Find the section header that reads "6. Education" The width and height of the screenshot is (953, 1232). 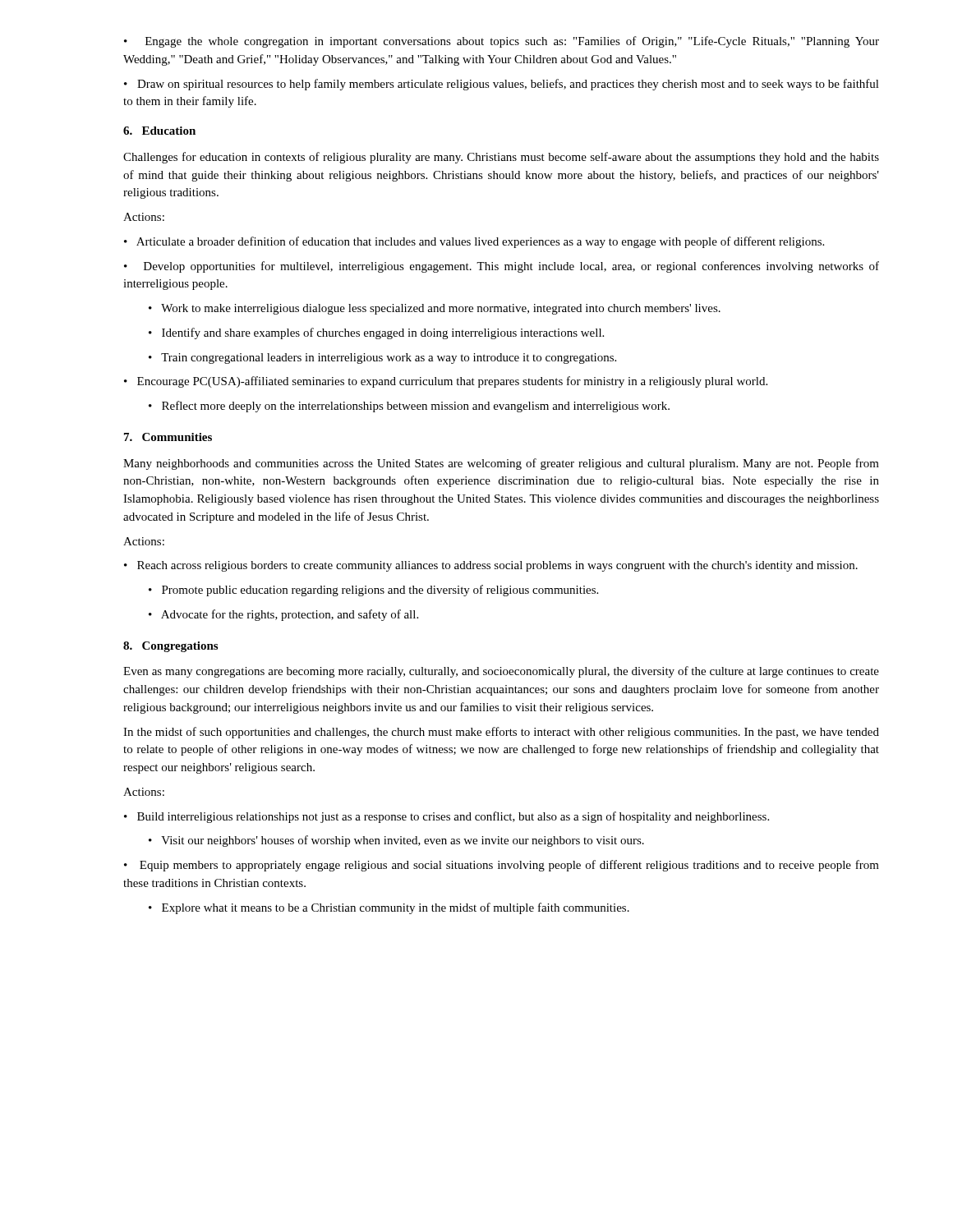(160, 131)
